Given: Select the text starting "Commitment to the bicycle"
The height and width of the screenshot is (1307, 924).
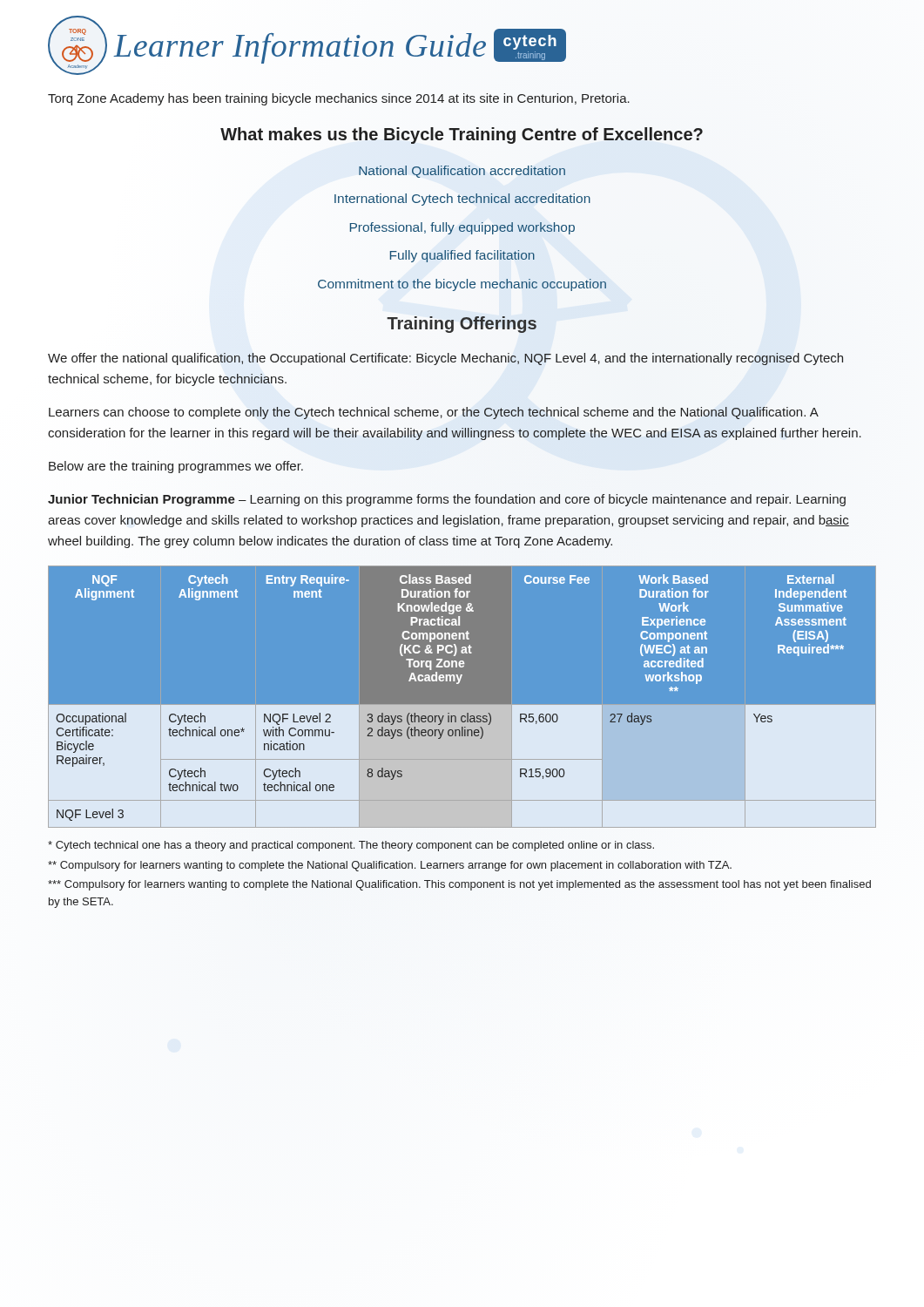Looking at the screenshot, I should [x=462, y=283].
